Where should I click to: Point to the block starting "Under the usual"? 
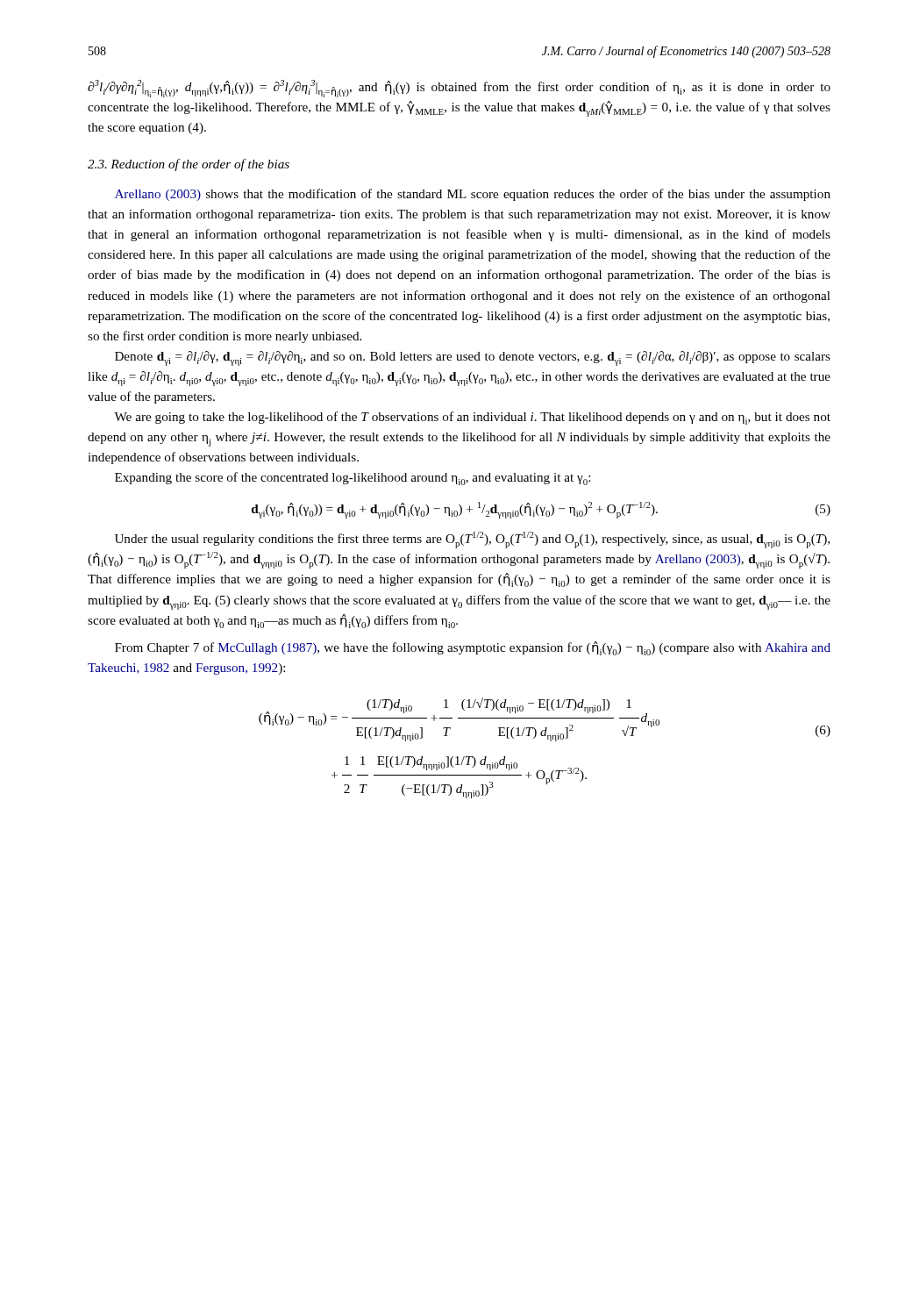tap(459, 603)
